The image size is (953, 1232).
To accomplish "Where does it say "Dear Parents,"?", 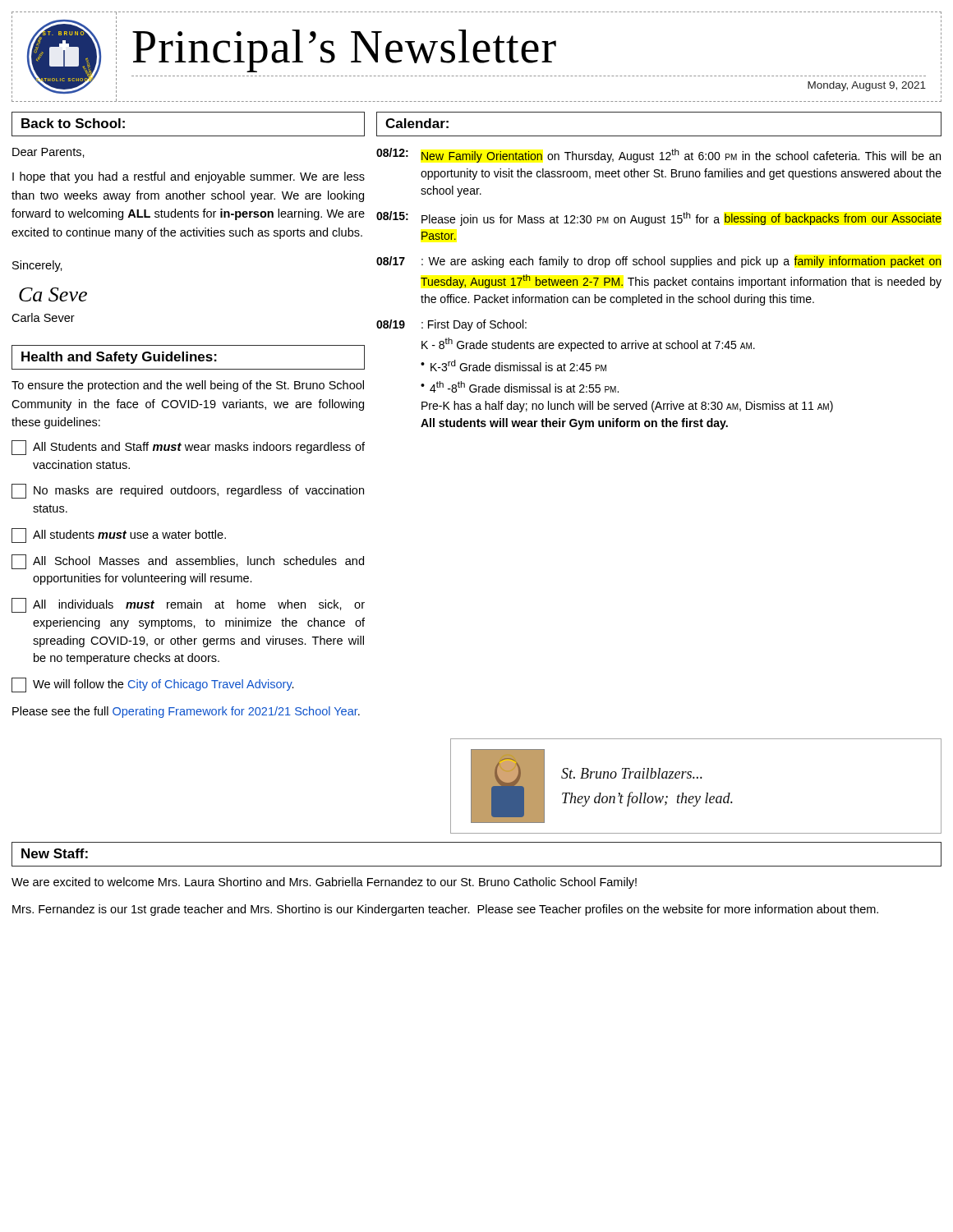I will tap(48, 152).
